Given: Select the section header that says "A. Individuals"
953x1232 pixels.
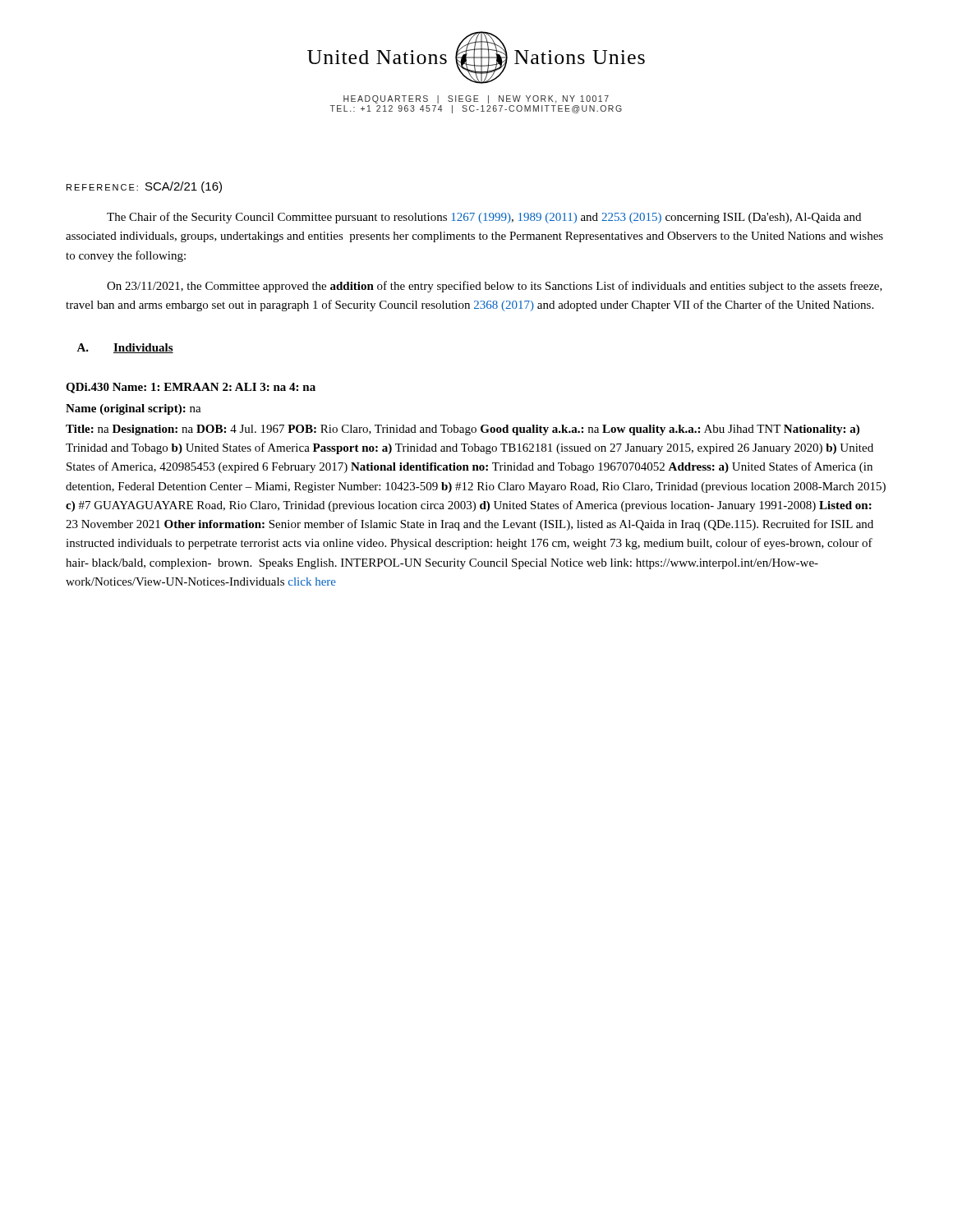Looking at the screenshot, I should point(125,348).
